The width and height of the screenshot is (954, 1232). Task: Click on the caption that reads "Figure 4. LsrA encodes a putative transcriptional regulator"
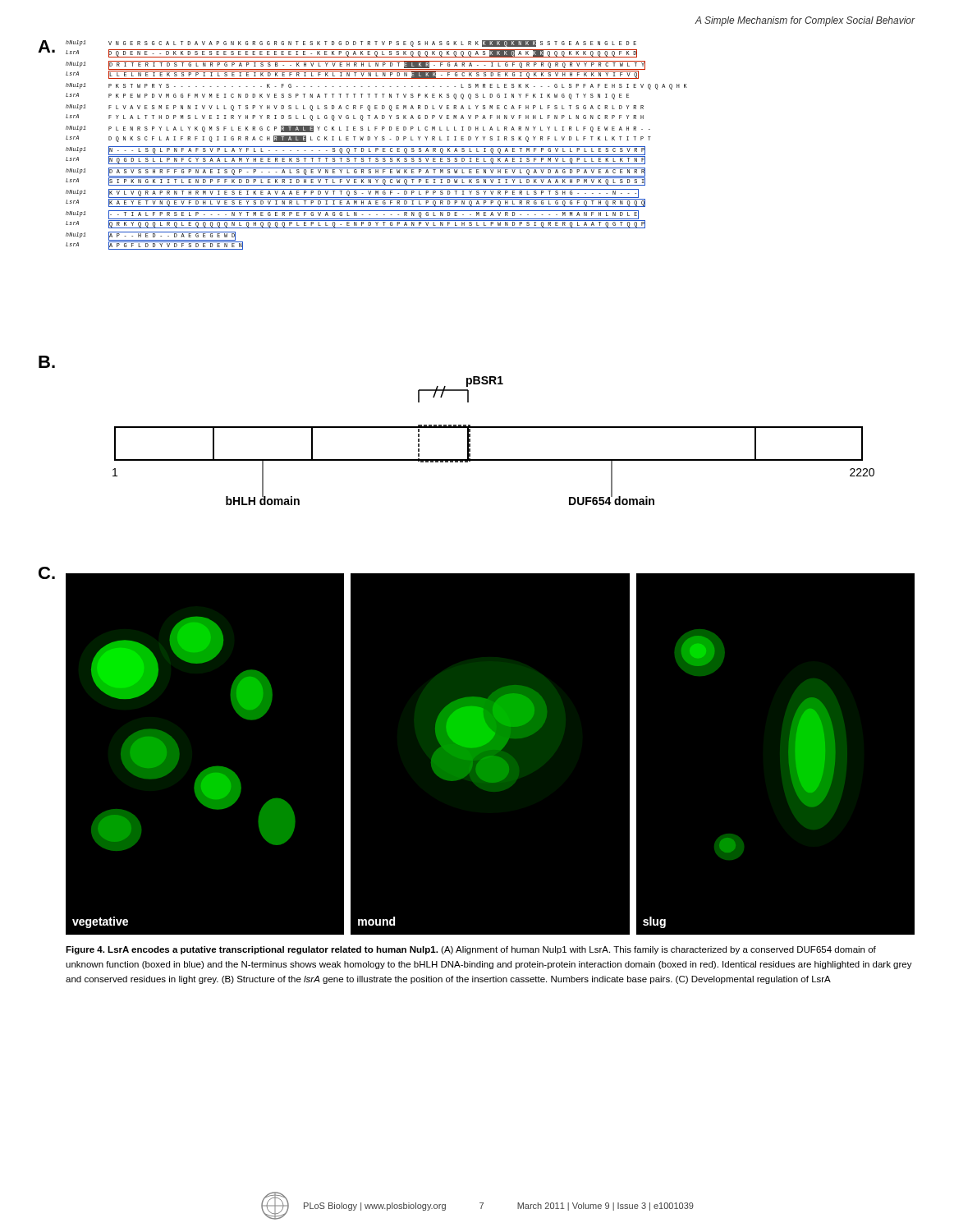click(x=489, y=964)
